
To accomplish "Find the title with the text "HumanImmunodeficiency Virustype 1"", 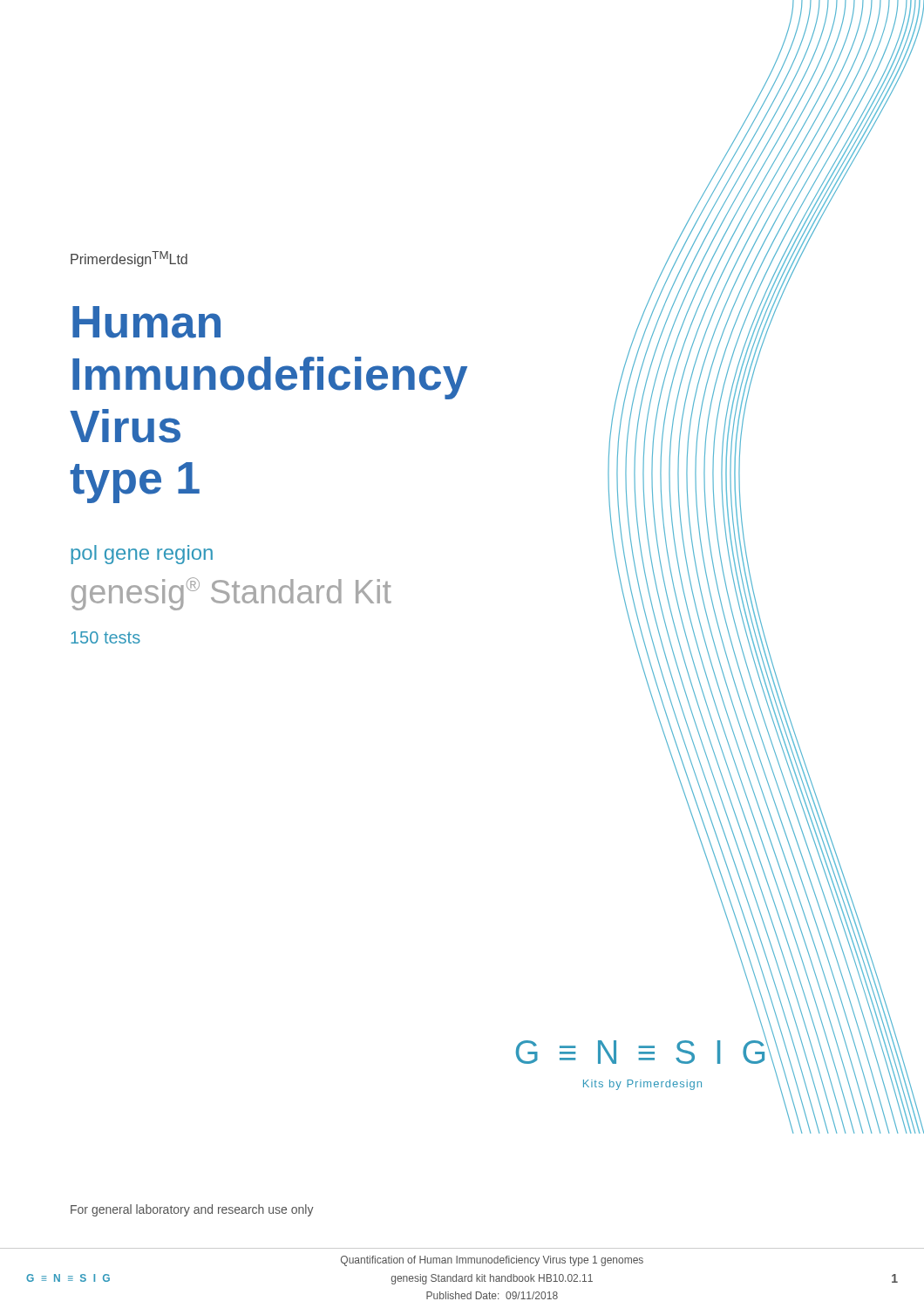I will click(x=269, y=400).
